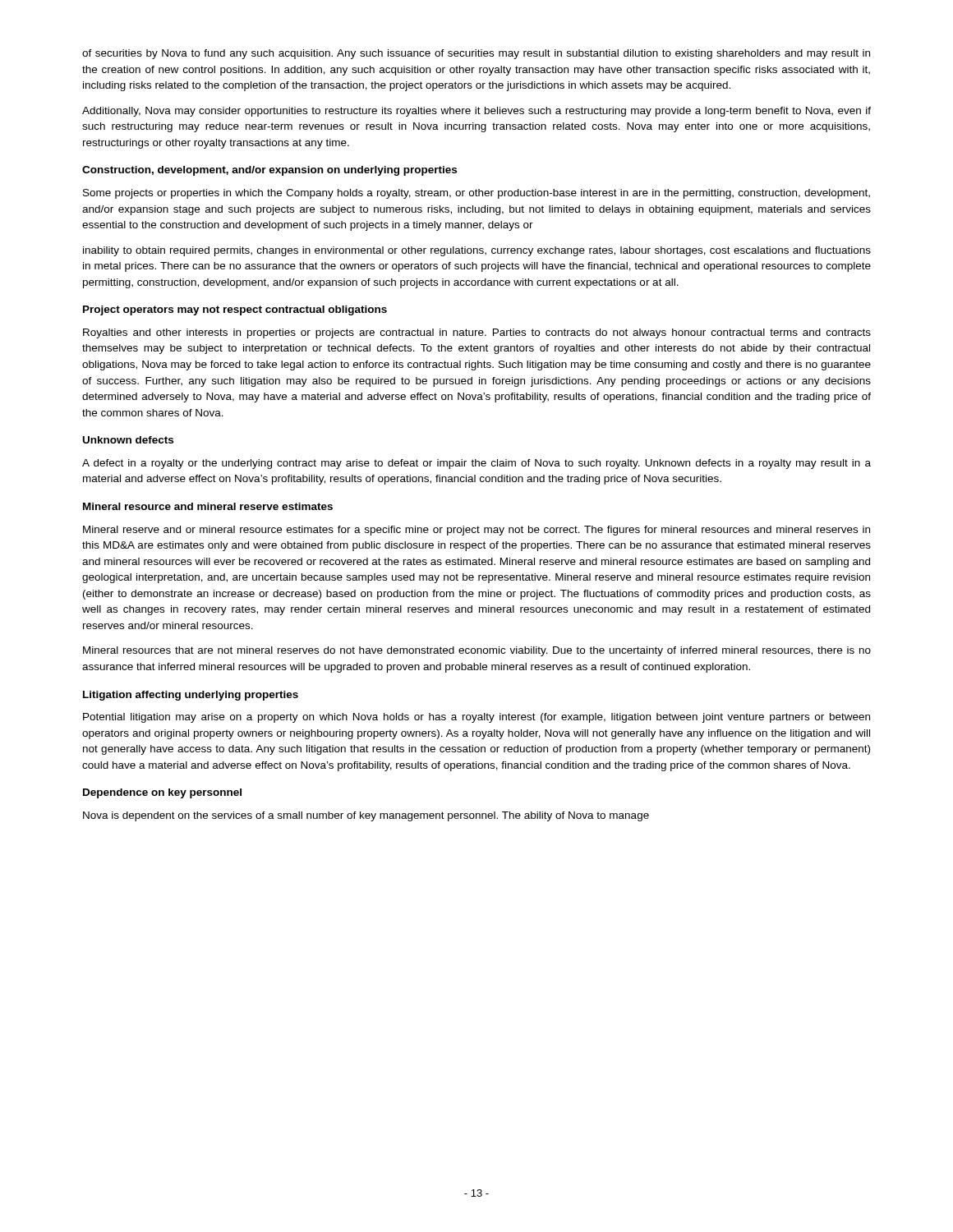Point to the passage starting "Construction, development, and/or expansion"
Viewport: 953px width, 1232px height.
(269, 171)
